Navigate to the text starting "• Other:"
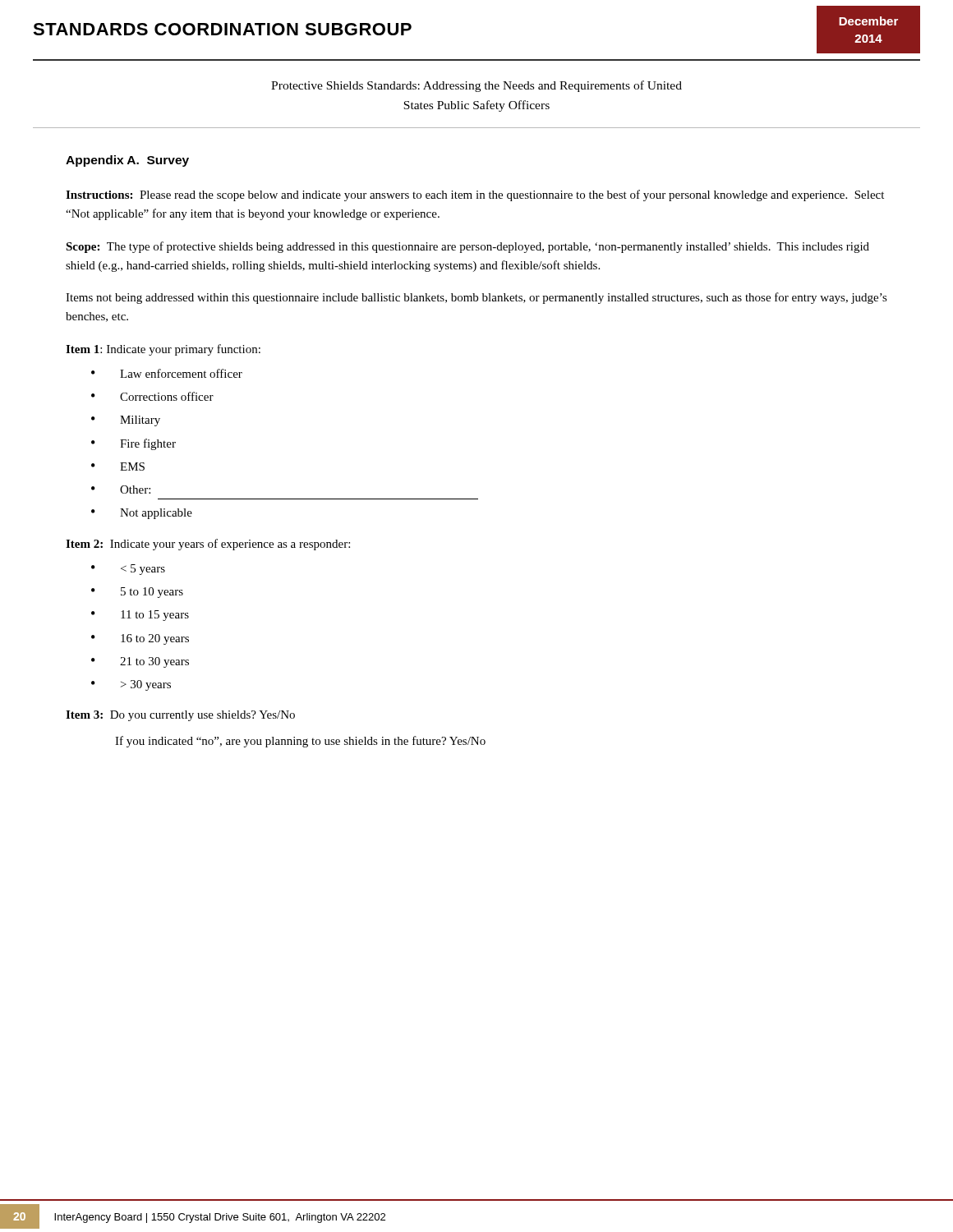The image size is (953, 1232). (121, 490)
